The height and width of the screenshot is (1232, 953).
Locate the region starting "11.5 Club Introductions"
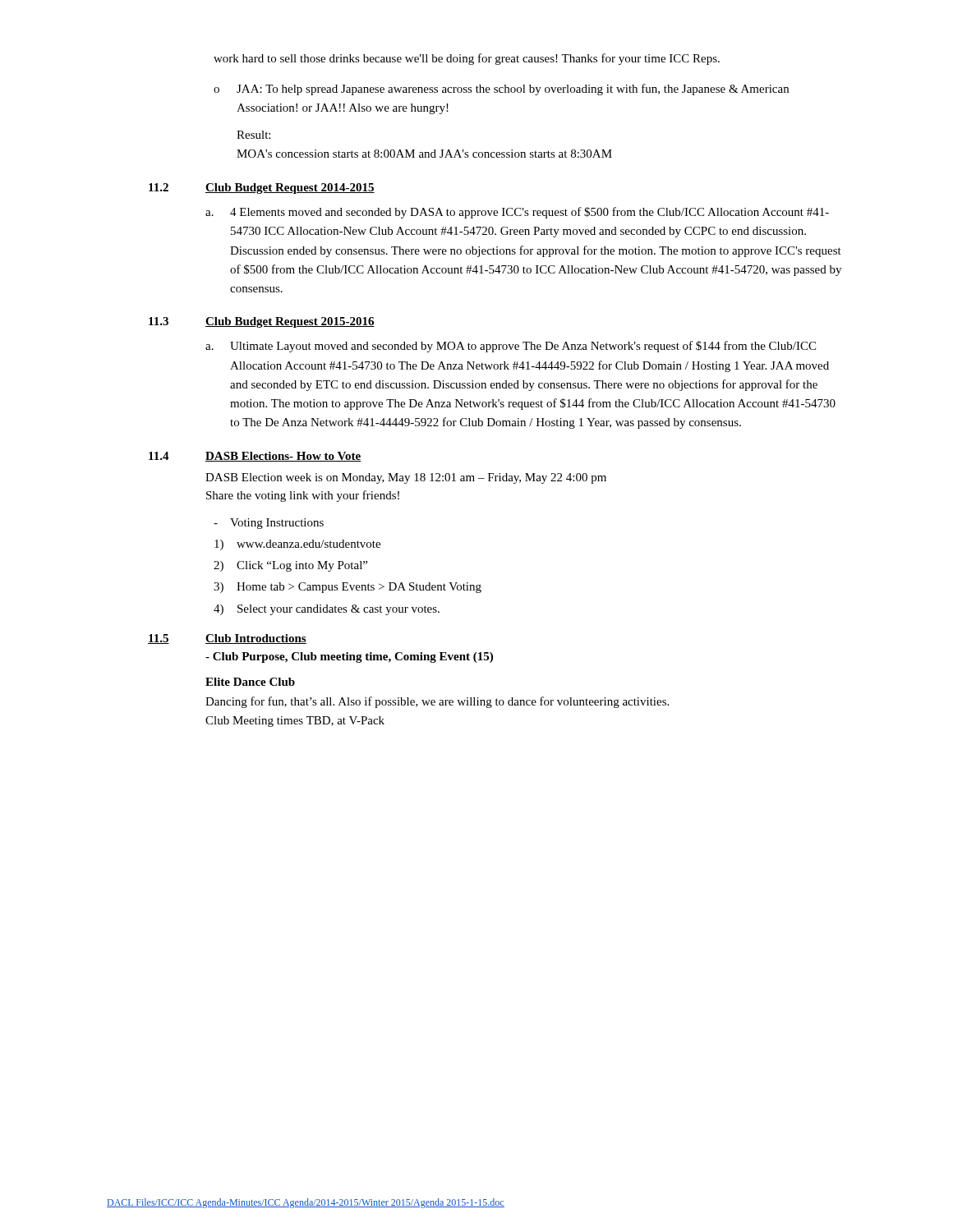pyautogui.click(x=227, y=638)
